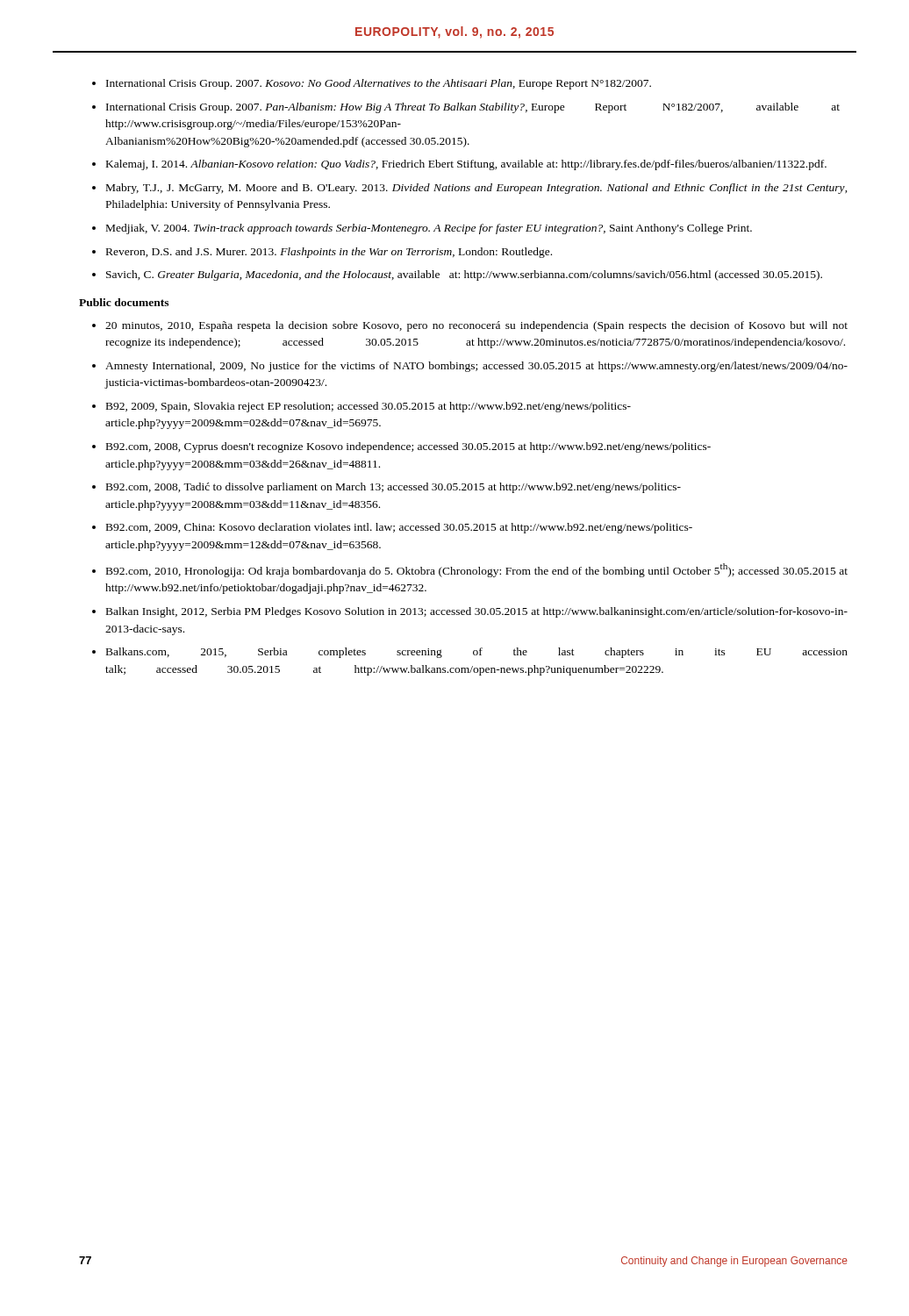909x1316 pixels.
Task: Where is the passage that starts "Amnesty International, 2009, No"?
Action: (476, 374)
